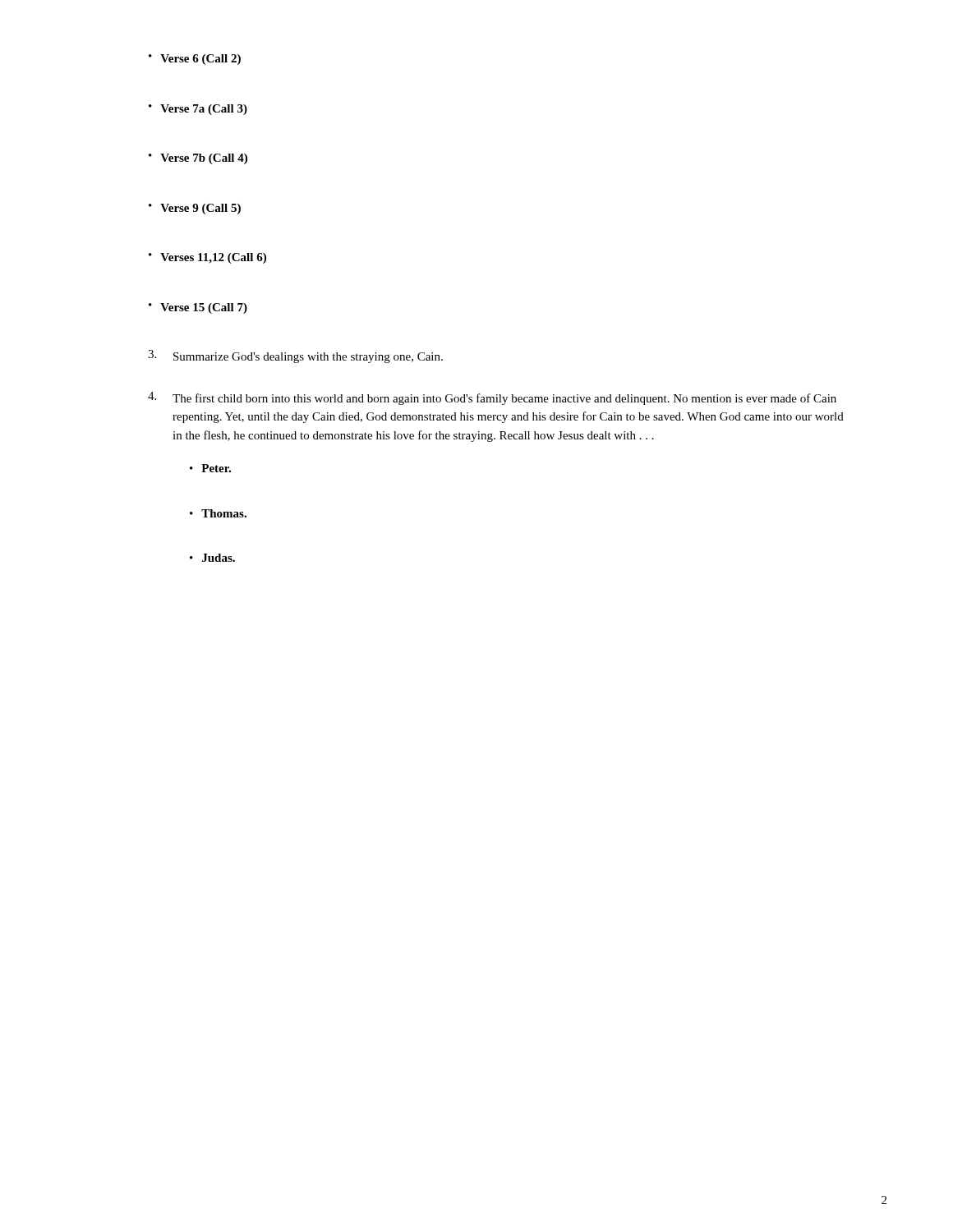Find the list item containing "• Verse 7b (Call 4)"

[198, 159]
